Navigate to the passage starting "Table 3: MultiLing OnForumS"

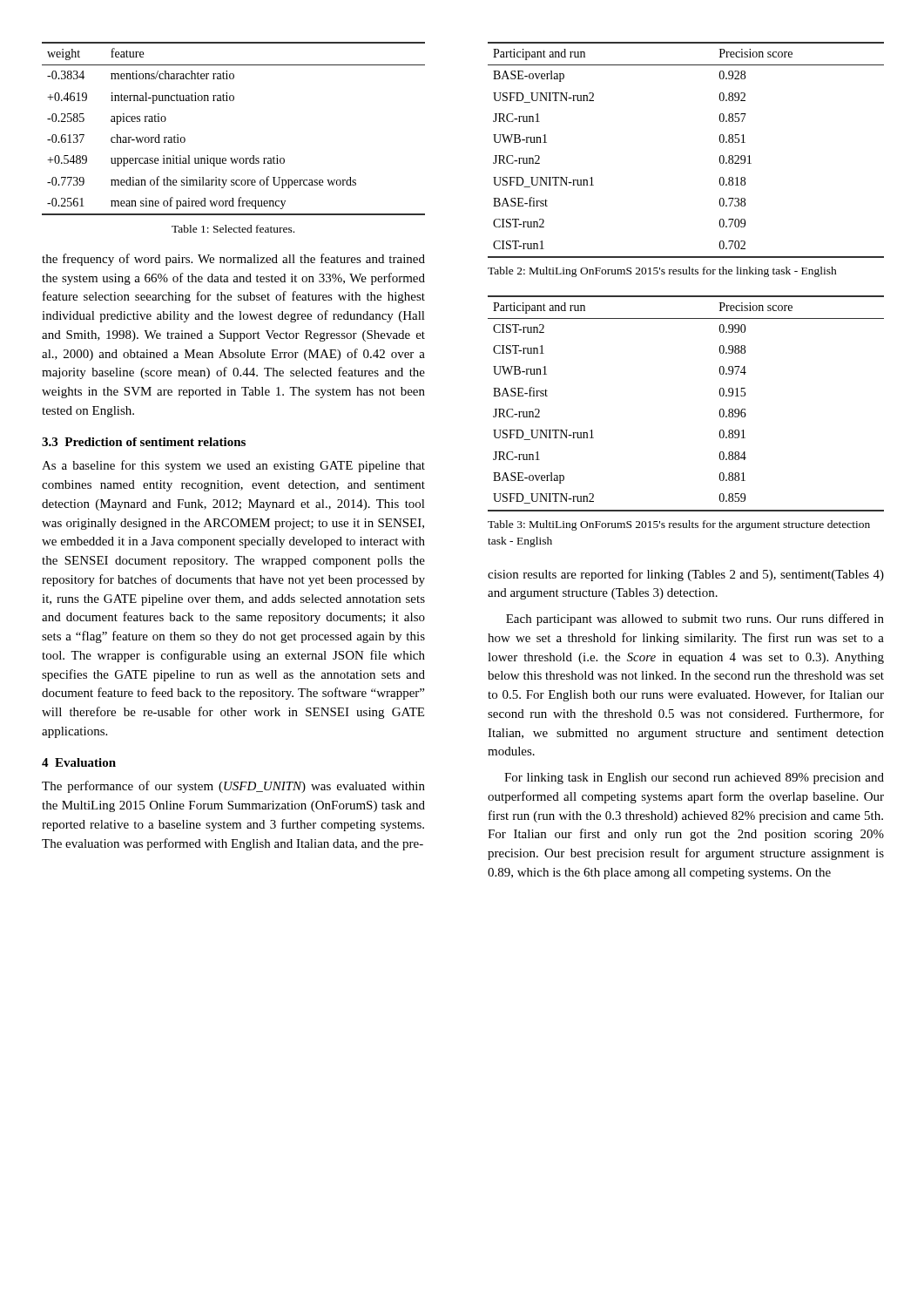[679, 532]
